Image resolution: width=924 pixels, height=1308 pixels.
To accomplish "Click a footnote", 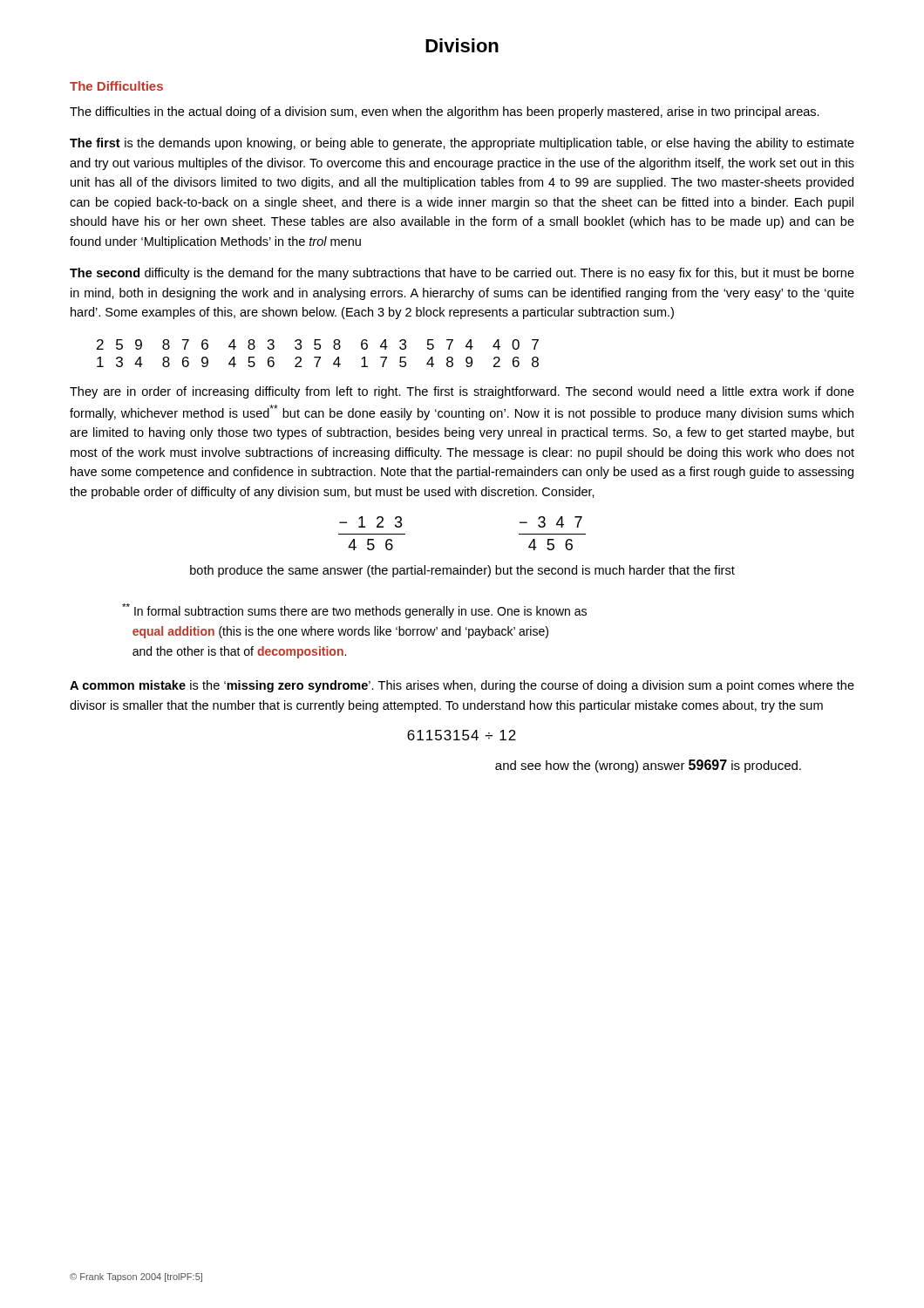I will (488, 630).
